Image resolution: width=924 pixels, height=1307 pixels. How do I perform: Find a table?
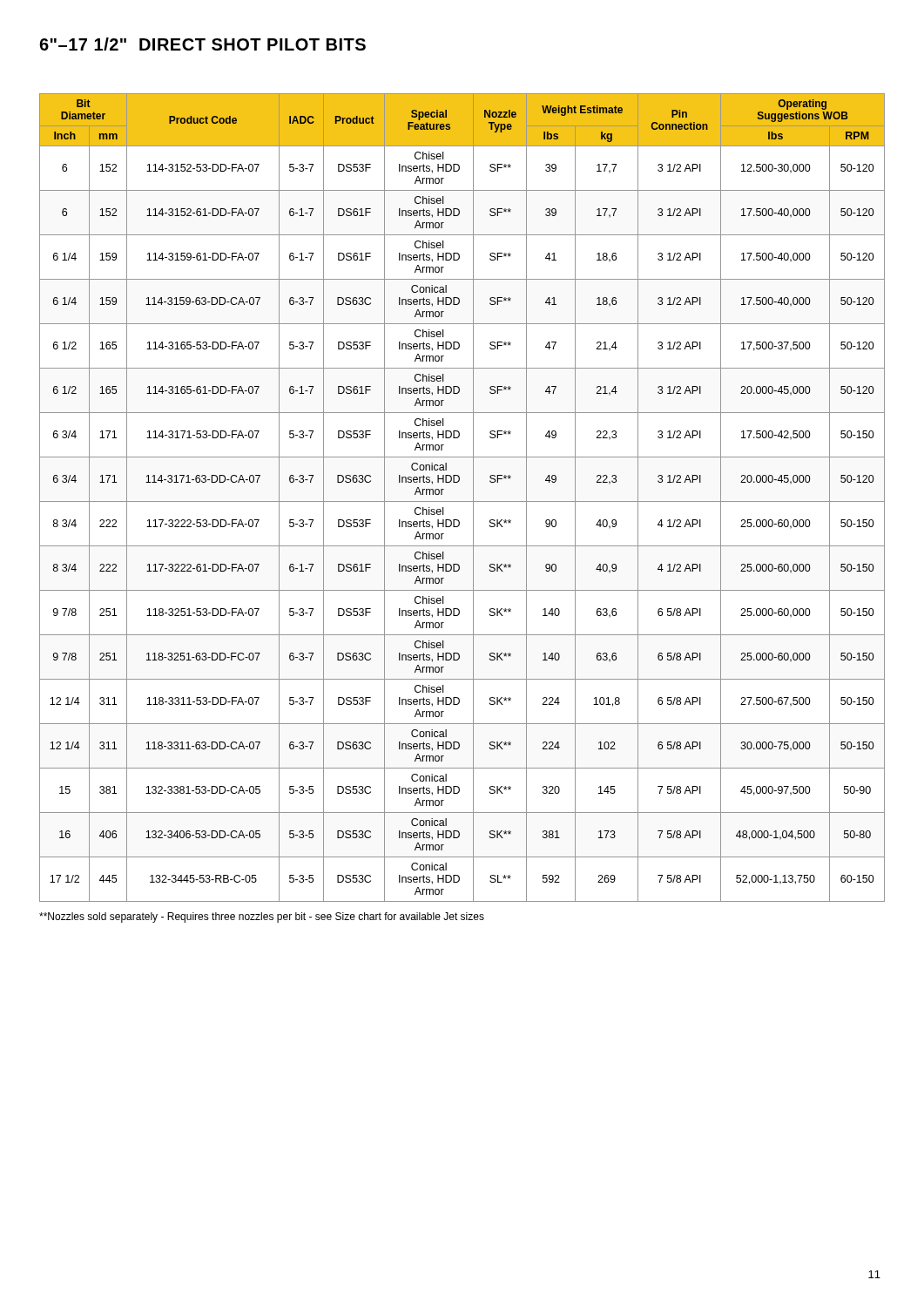pyautogui.click(x=462, y=498)
